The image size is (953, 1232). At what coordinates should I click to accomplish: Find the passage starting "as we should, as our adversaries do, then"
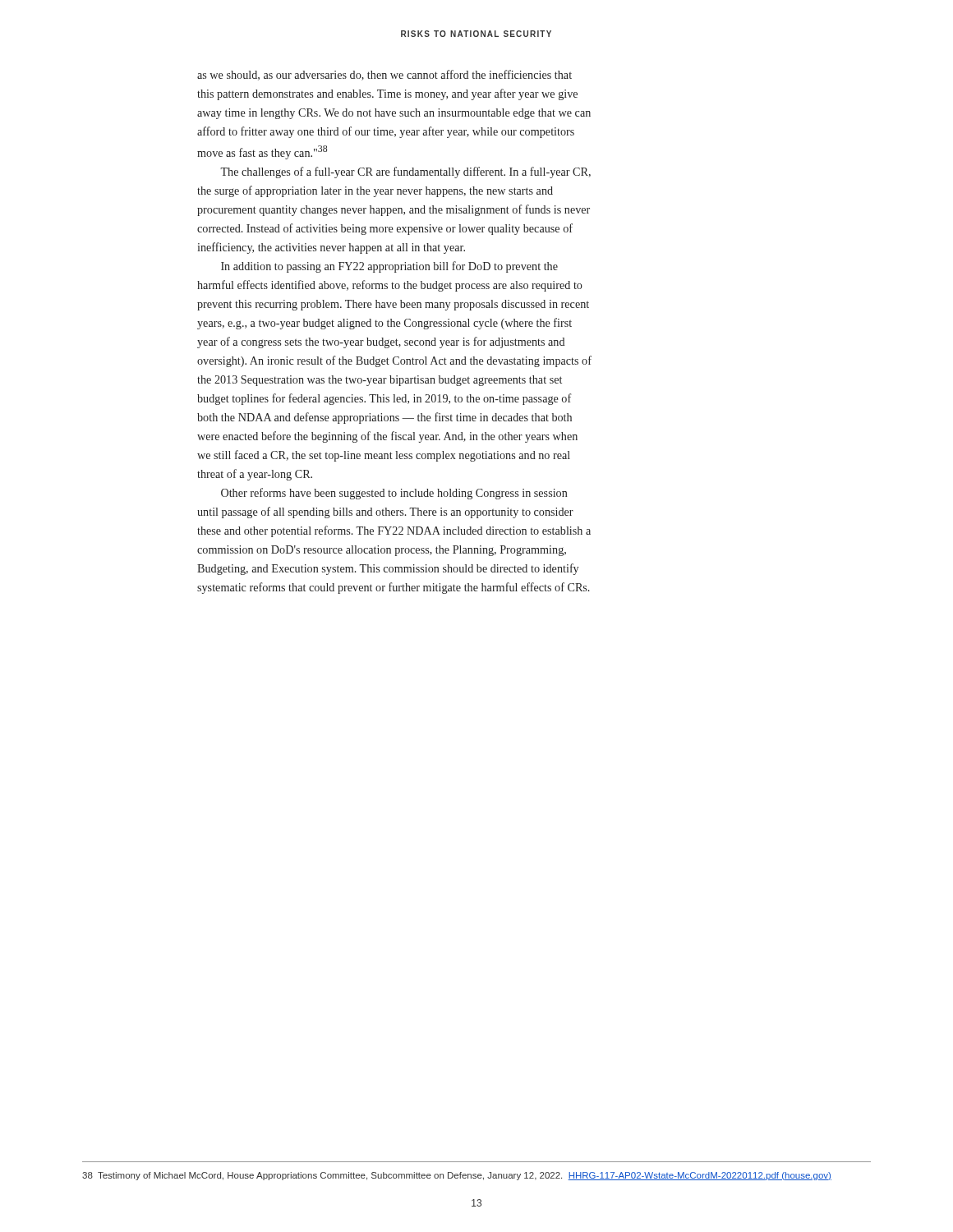click(394, 331)
